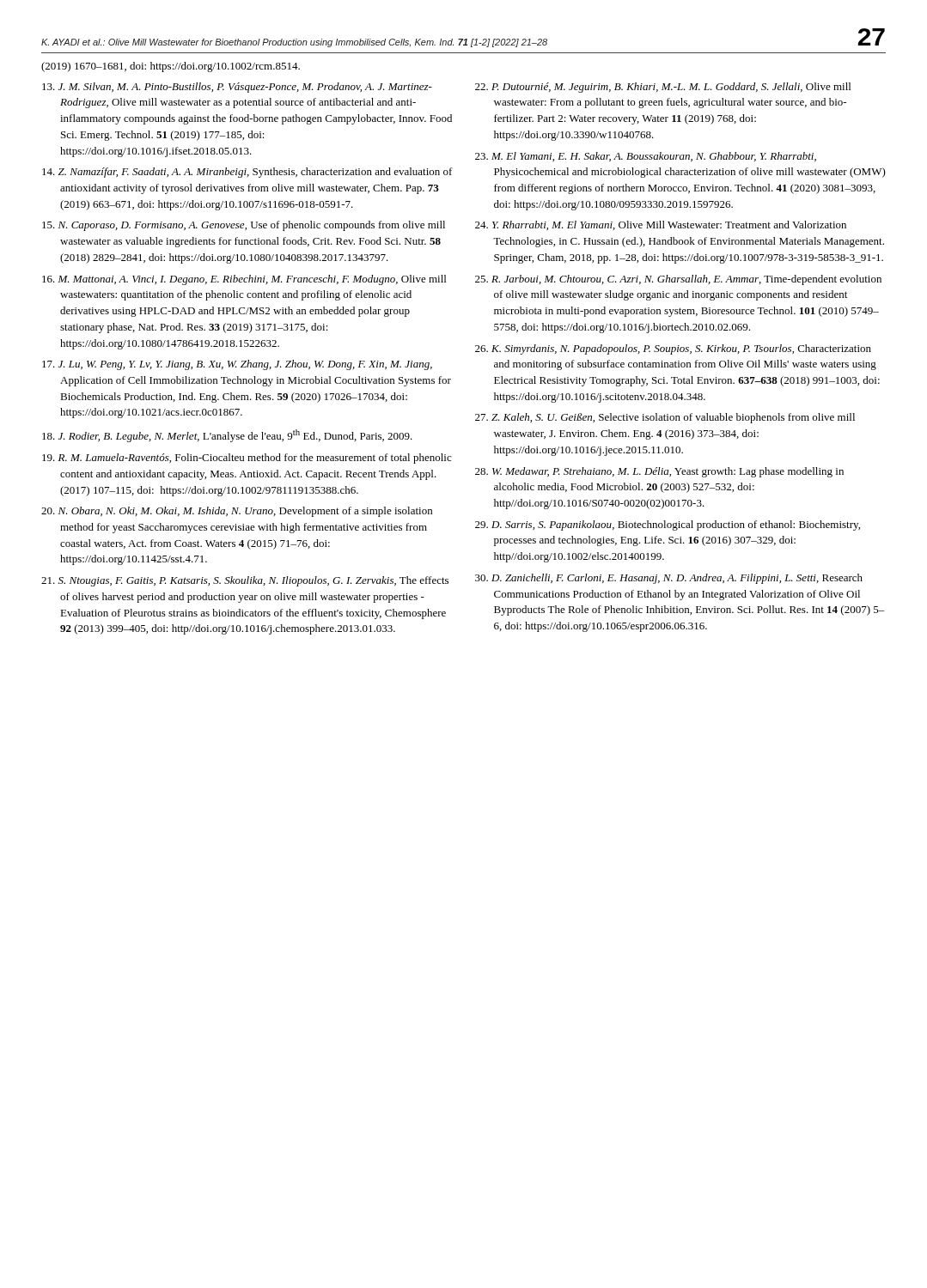This screenshot has width=927, height=1288.
Task: Point to the block starting "25. R. Jarboui, M. Chtourou,"
Action: 678,302
